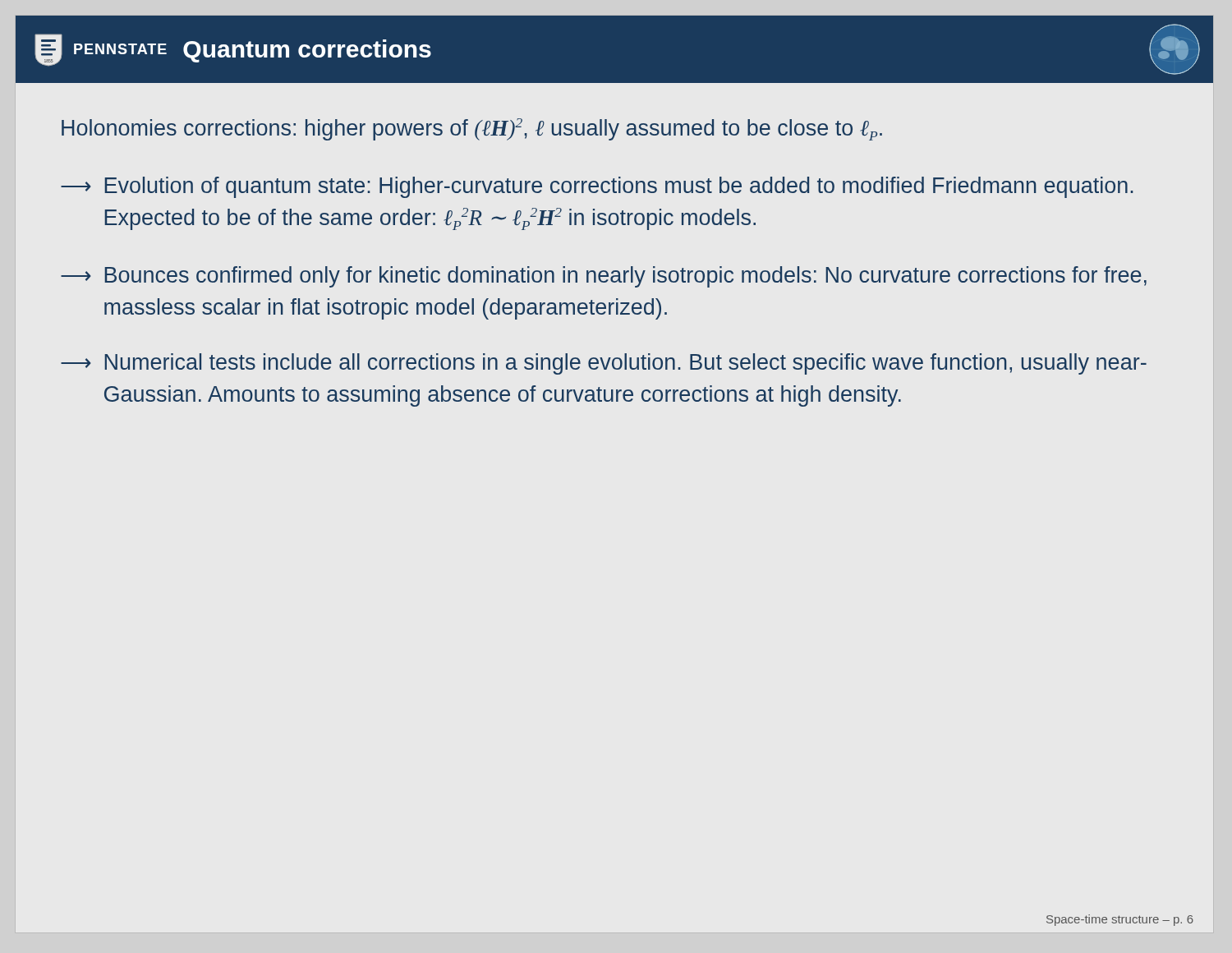
Task: Find the text block containing "⟶ Evolution of quantum state: Higher-curvature corrections"
Action: 614,203
